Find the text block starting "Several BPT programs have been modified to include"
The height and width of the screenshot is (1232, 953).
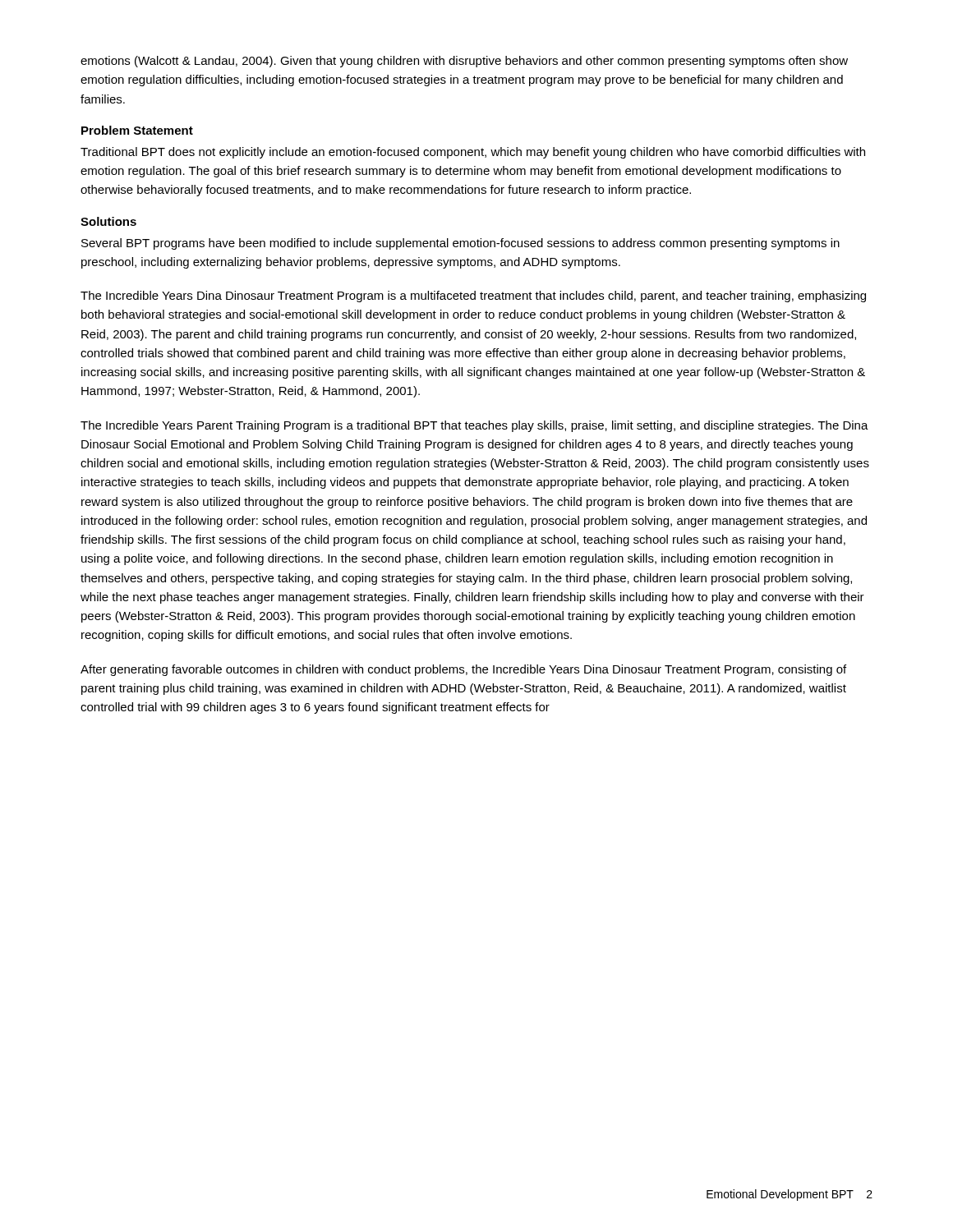click(460, 252)
